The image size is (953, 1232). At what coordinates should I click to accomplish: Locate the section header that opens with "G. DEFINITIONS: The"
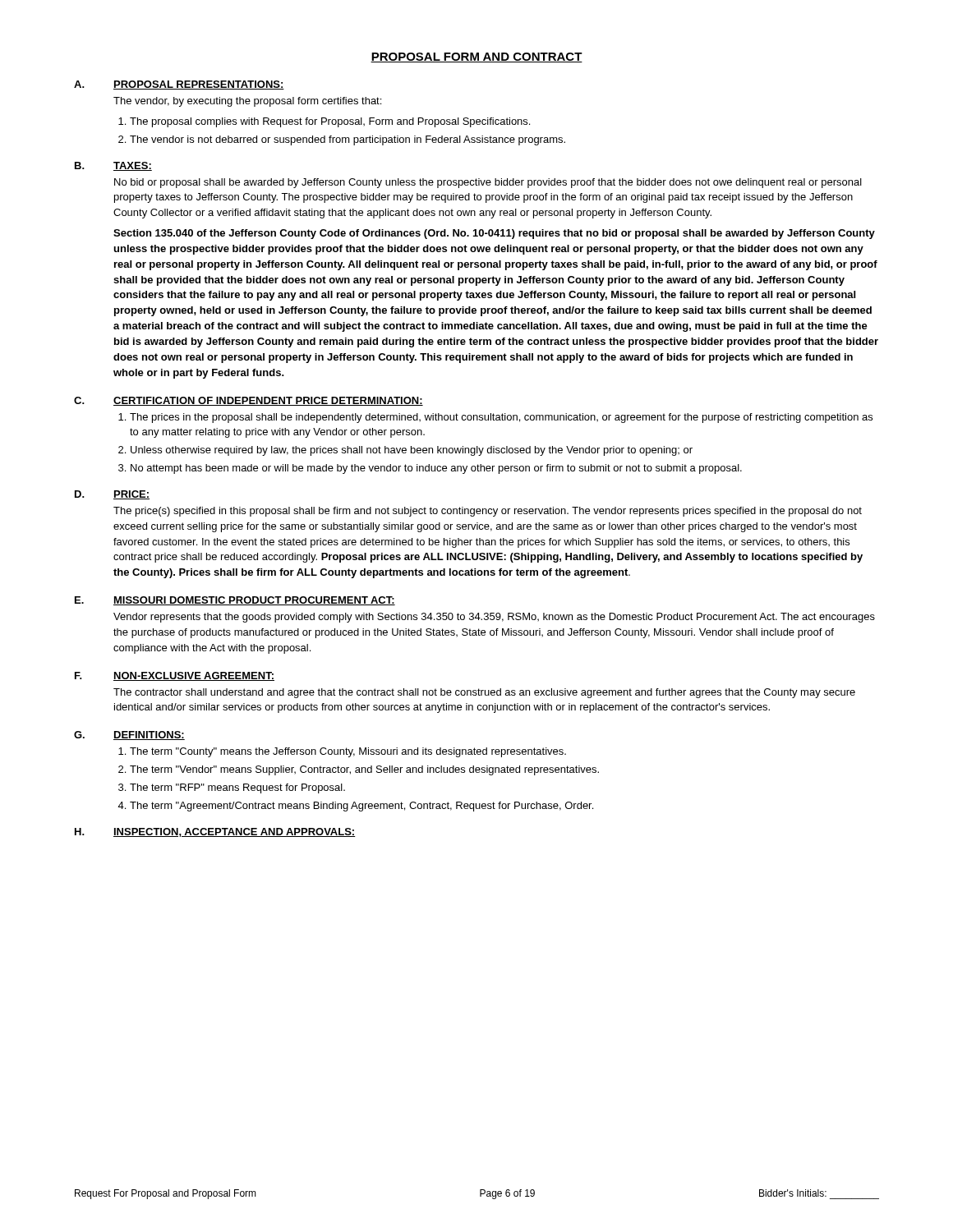(476, 773)
